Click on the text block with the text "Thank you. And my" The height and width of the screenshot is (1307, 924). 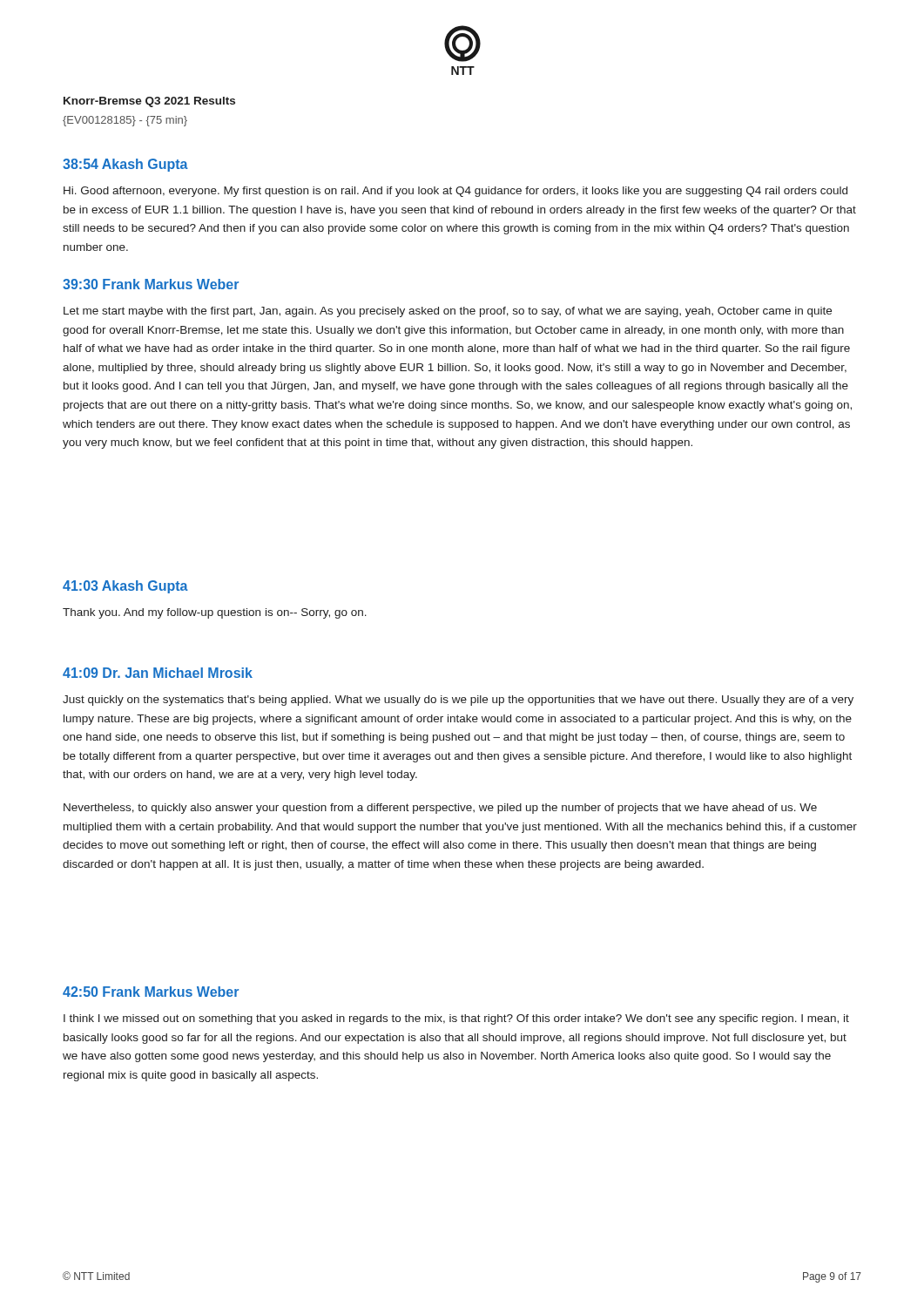click(x=215, y=612)
